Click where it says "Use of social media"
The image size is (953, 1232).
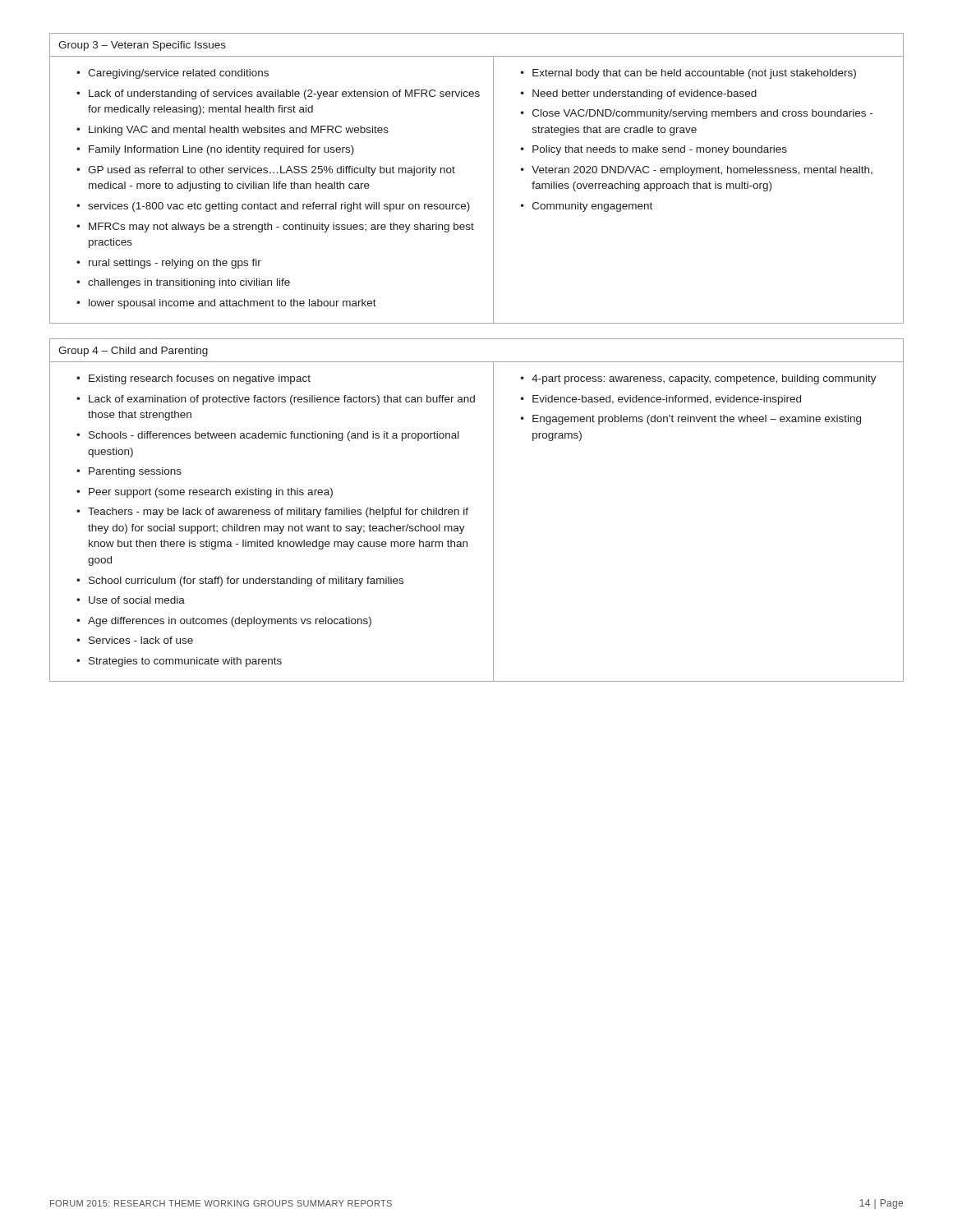136,600
